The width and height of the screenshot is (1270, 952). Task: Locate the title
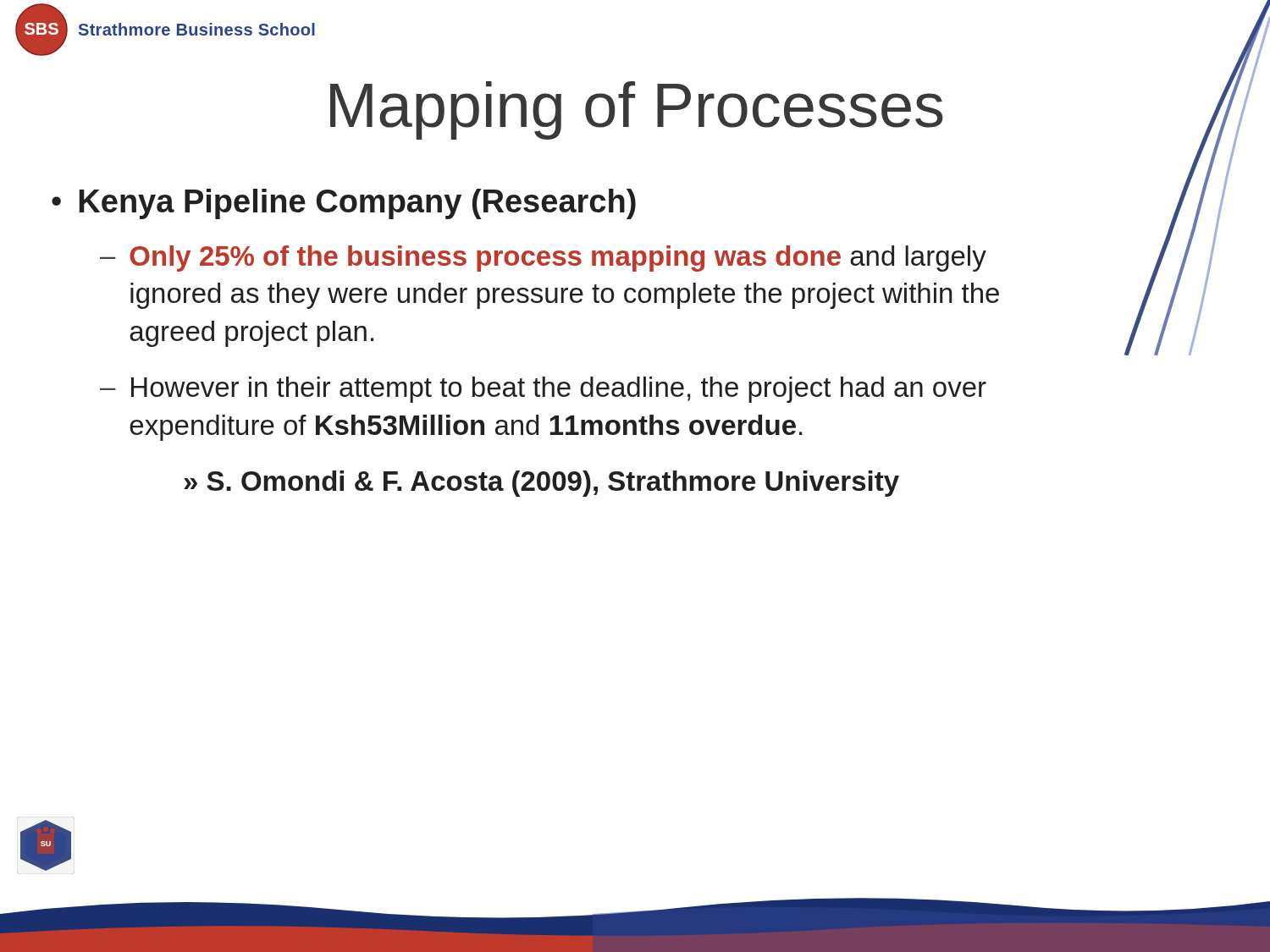tap(635, 109)
